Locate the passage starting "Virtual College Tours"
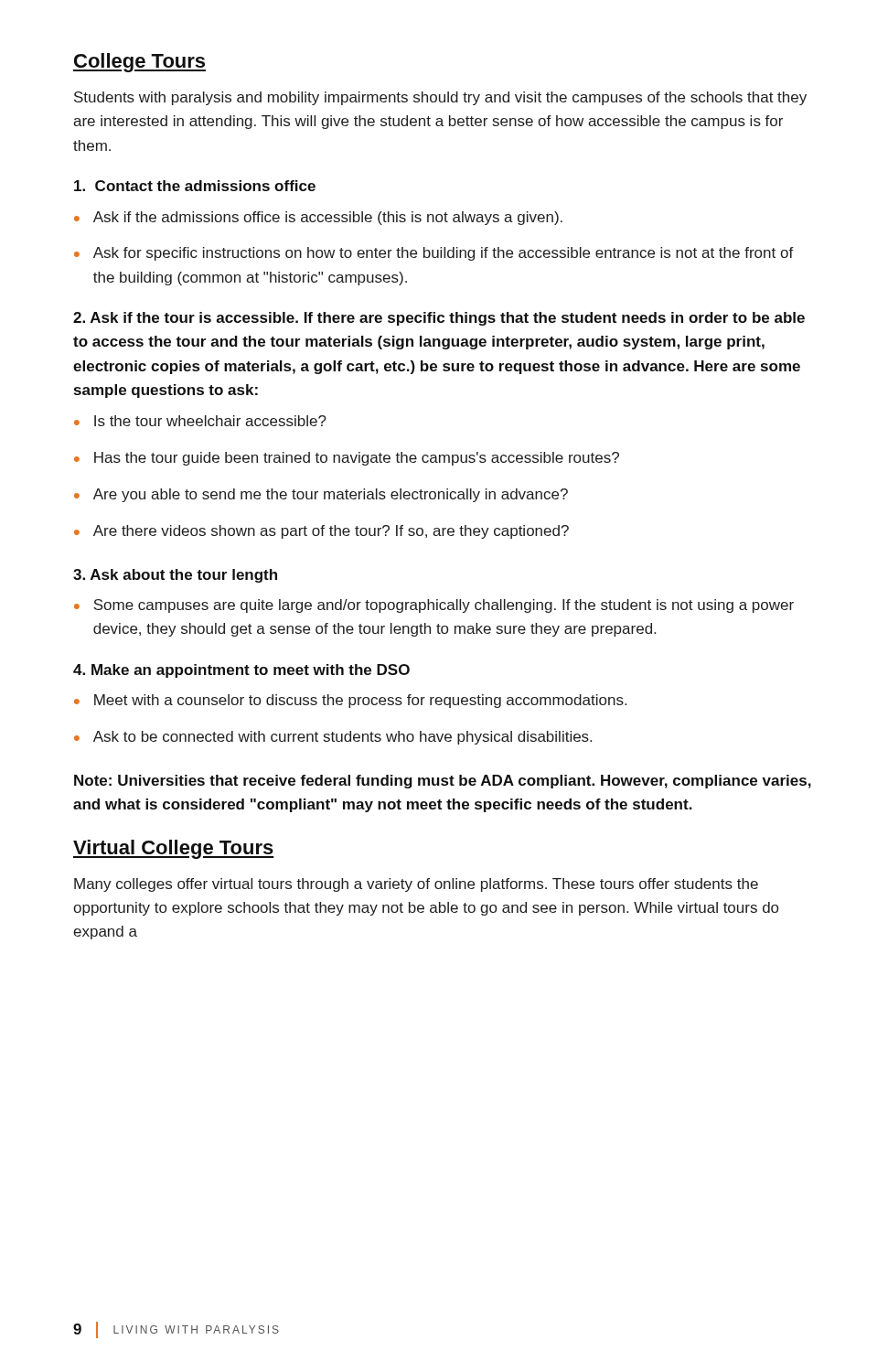 [173, 847]
